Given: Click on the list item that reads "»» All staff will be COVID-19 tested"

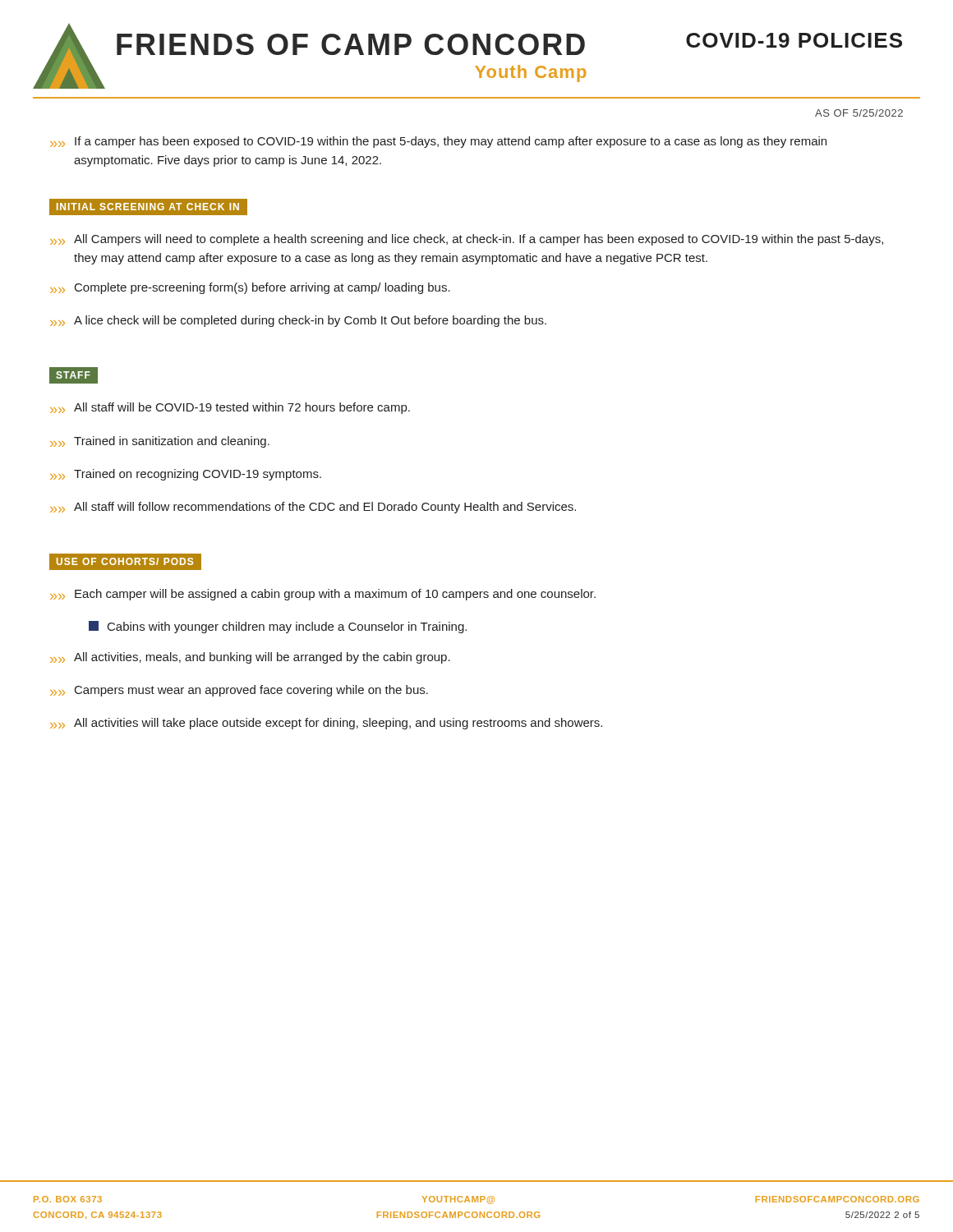Looking at the screenshot, I should click(230, 408).
